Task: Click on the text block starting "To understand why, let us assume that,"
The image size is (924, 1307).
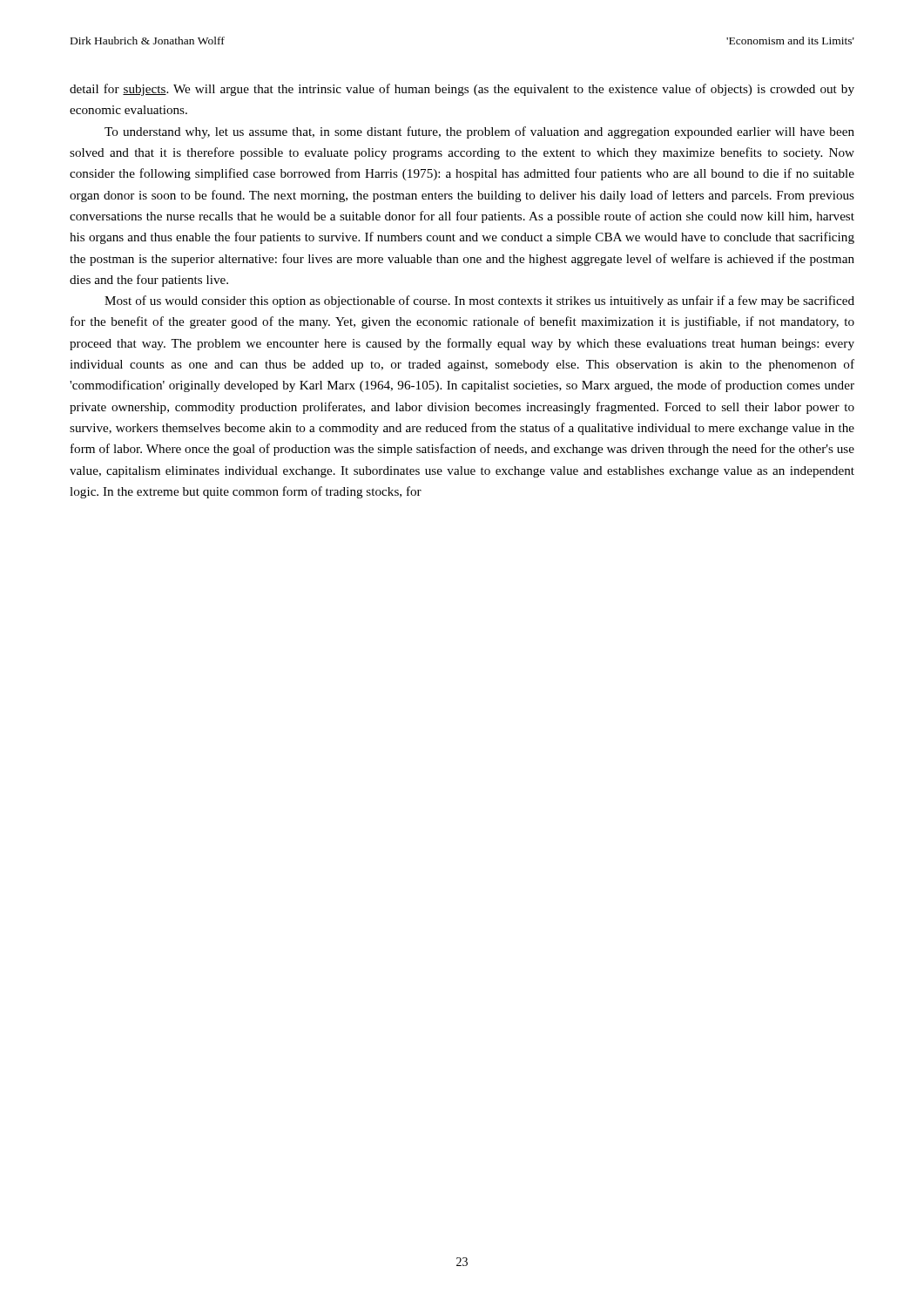Action: 462,206
